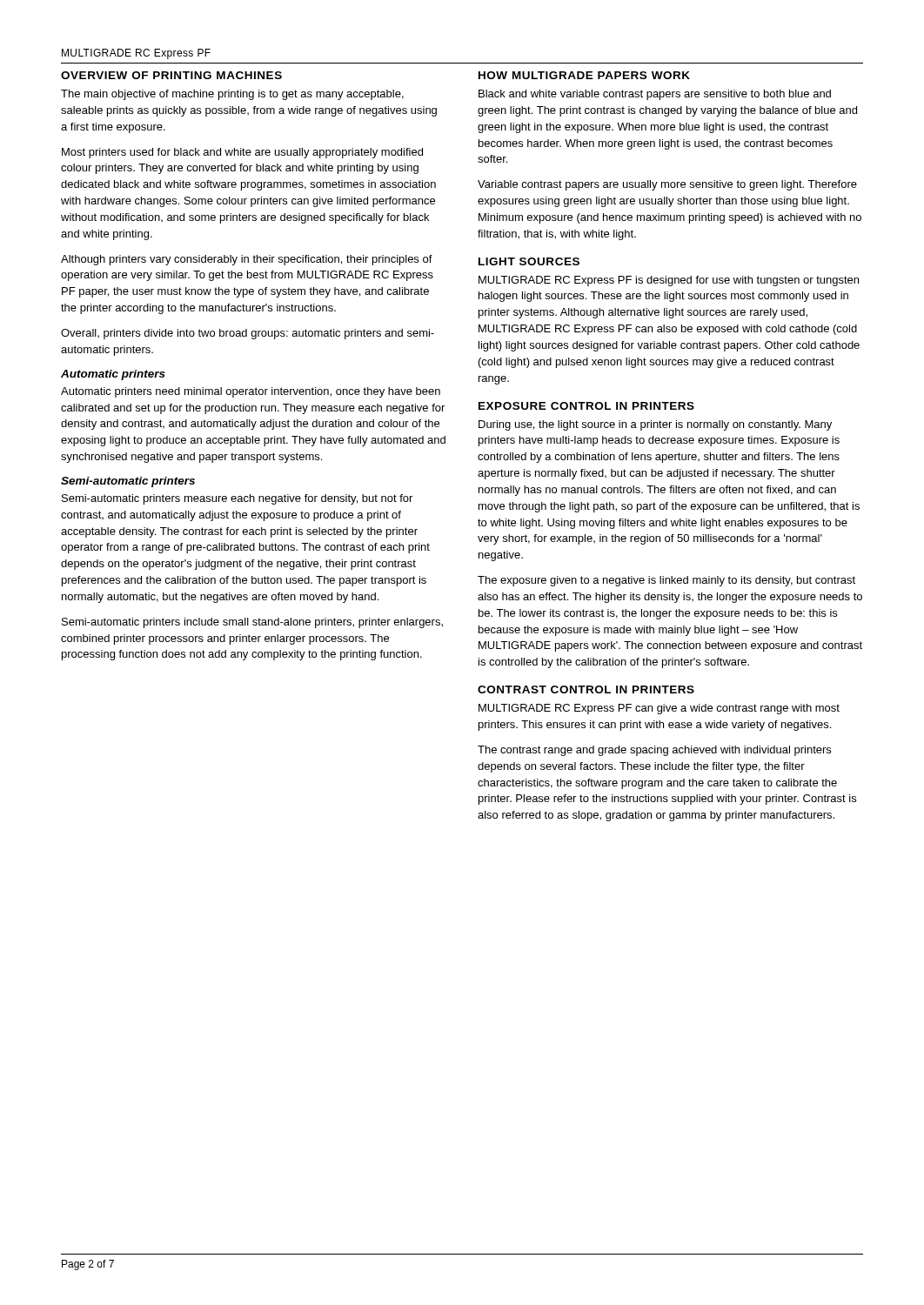The image size is (924, 1305).
Task: Select the text block starting "Automatic printers need minimal operator intervention, once they"
Action: [253, 424]
